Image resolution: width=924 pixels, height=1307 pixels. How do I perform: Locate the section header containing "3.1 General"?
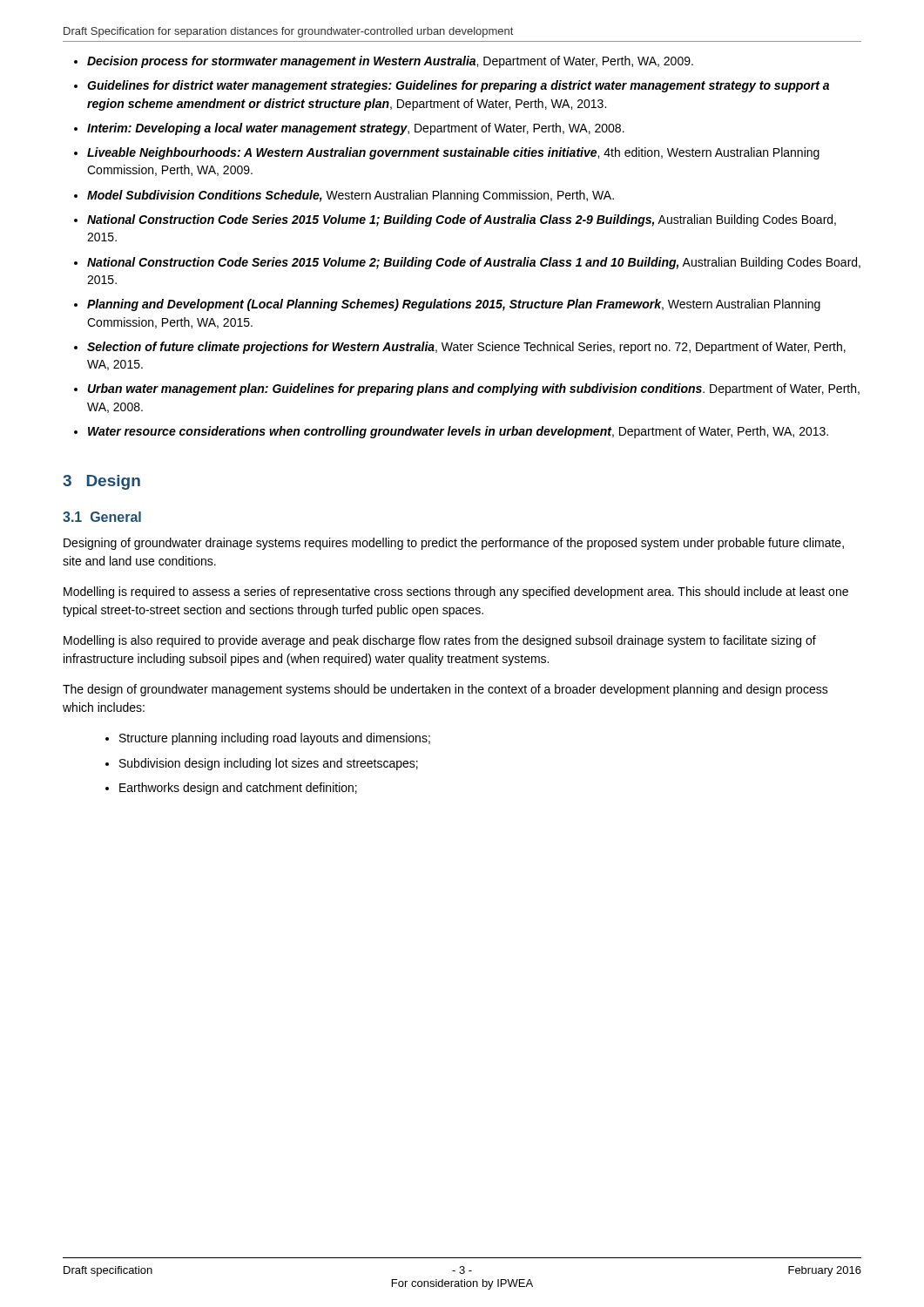click(x=102, y=517)
